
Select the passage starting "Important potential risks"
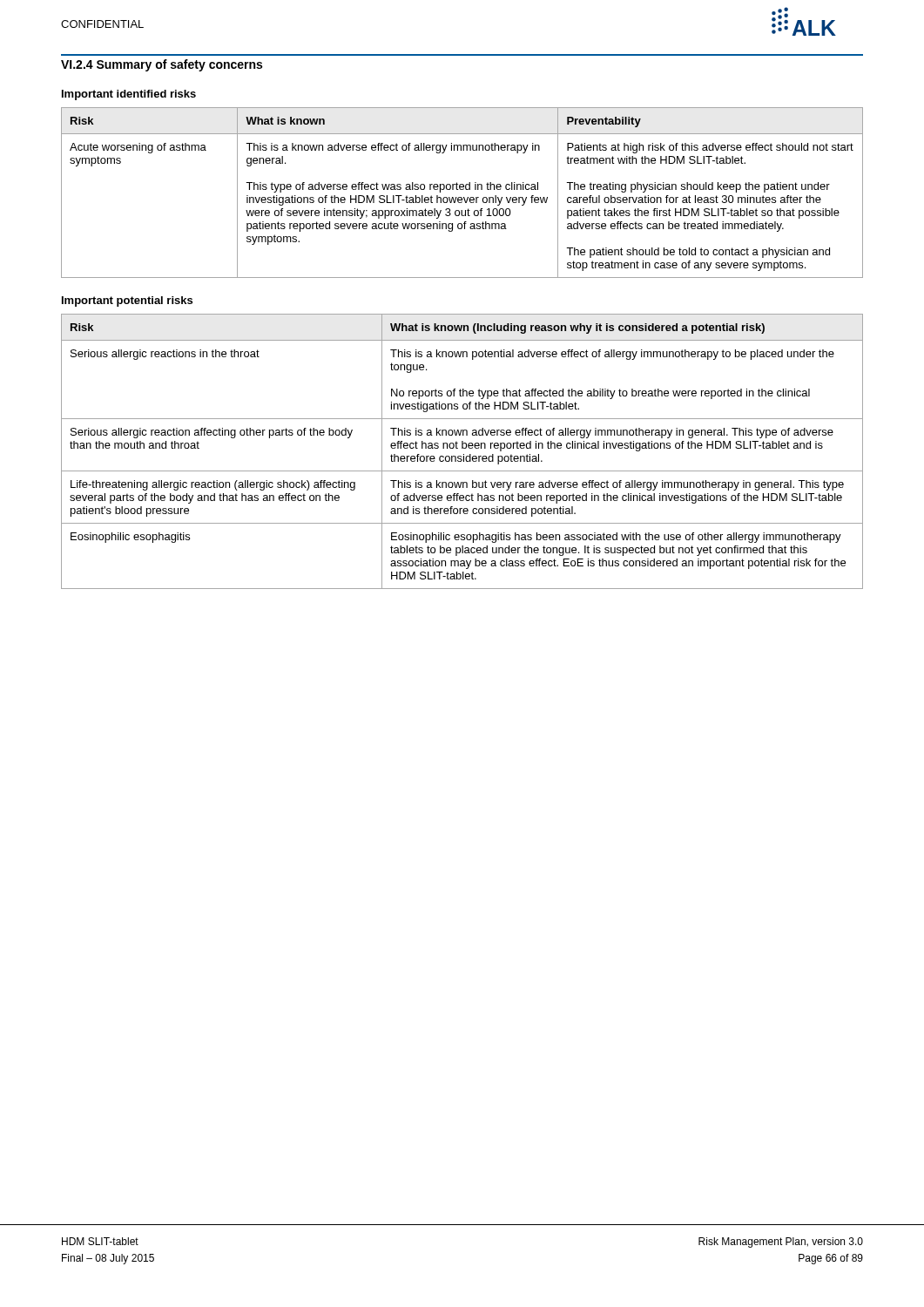pyautogui.click(x=127, y=300)
